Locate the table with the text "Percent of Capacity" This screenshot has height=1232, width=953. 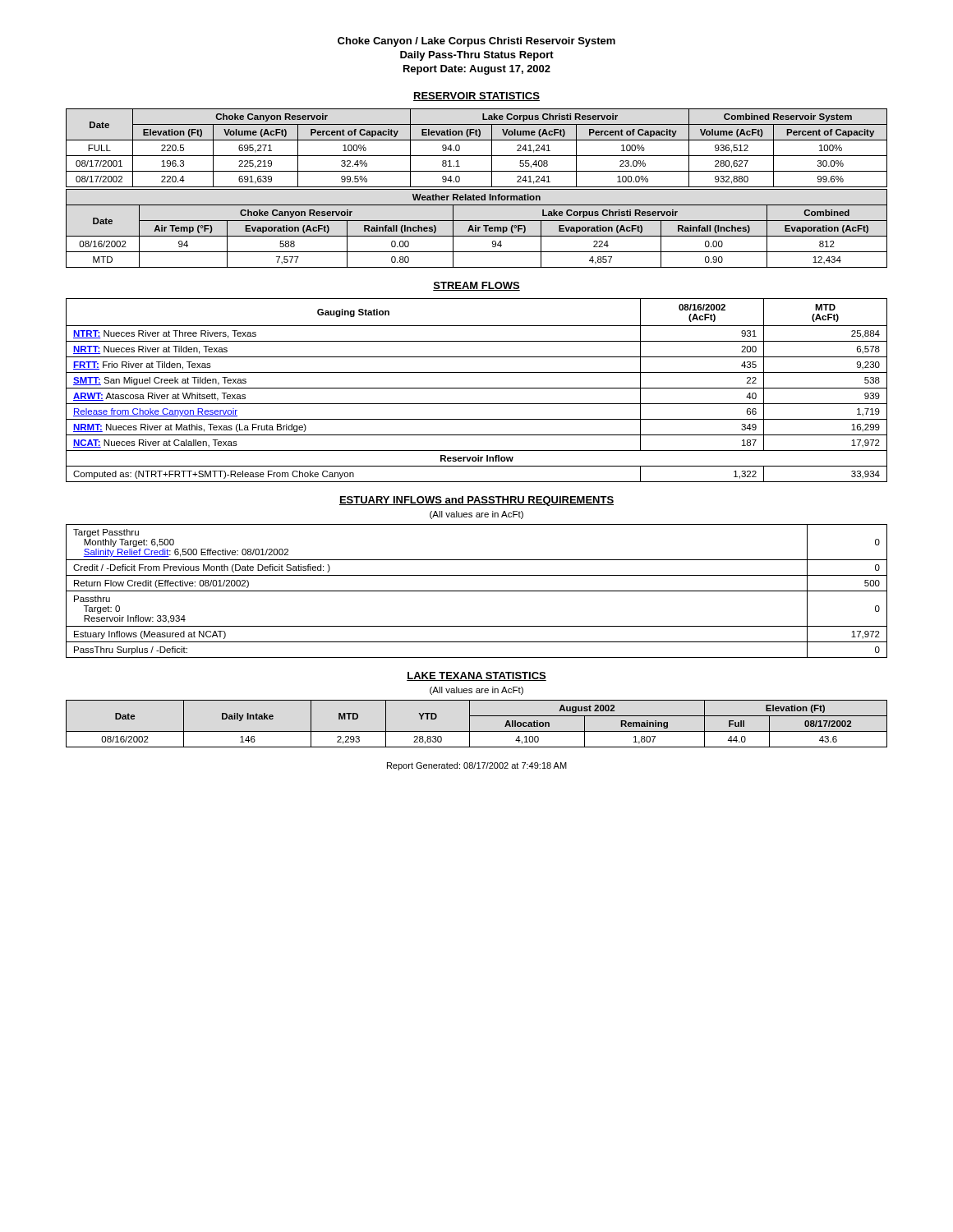(476, 148)
